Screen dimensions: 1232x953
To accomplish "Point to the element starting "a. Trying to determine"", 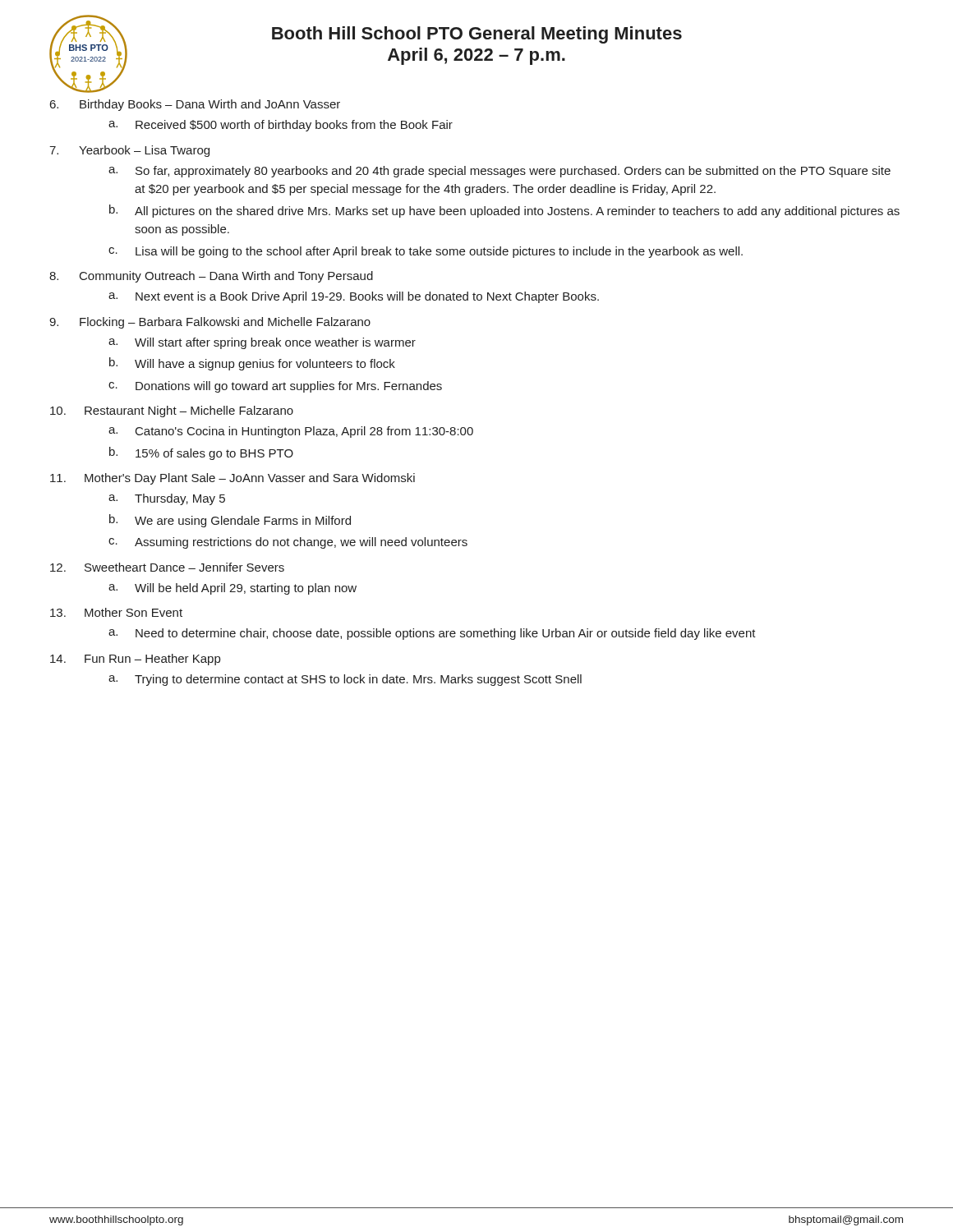I will (506, 679).
